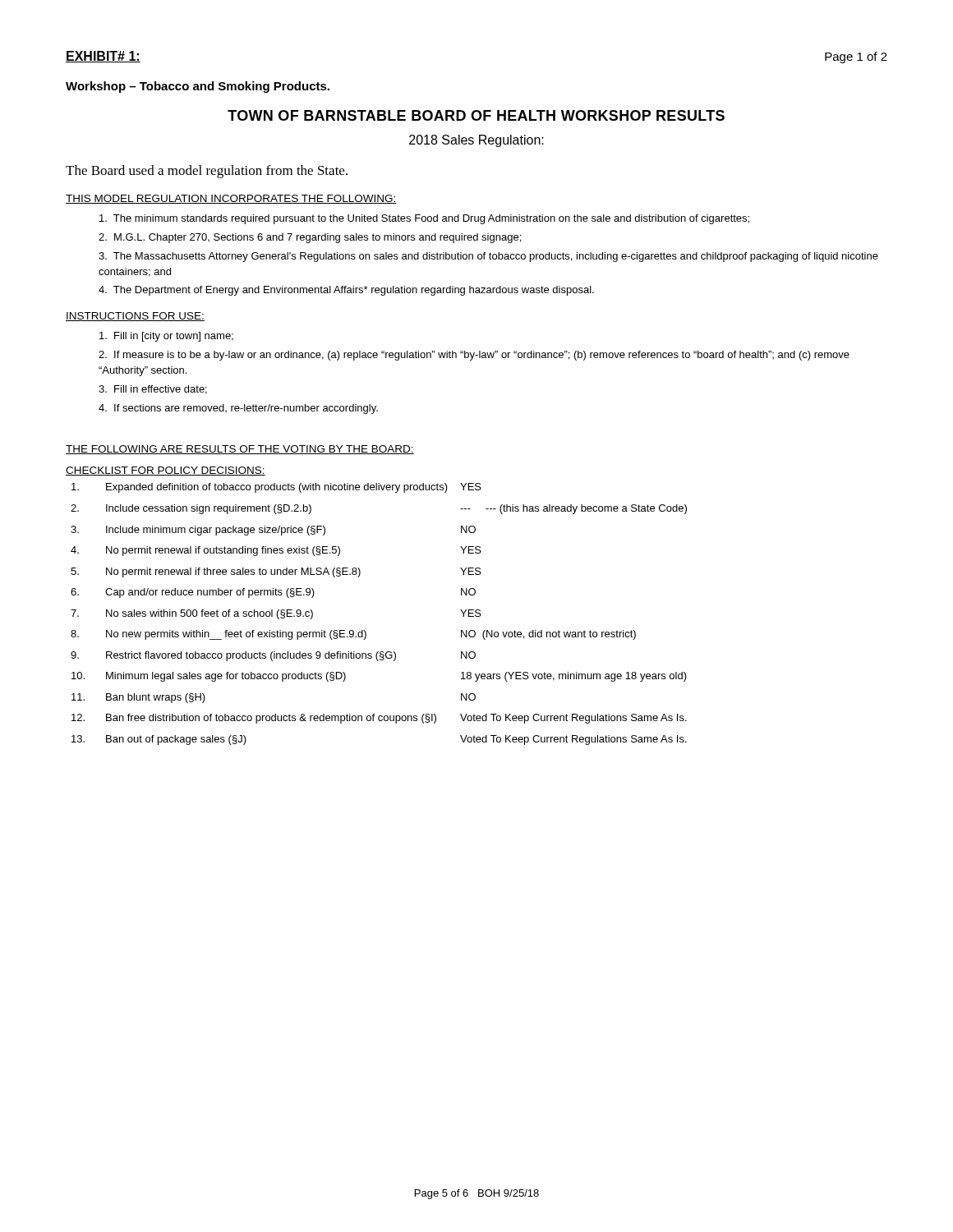The image size is (953, 1232).
Task: Find the section header on this page that starts "CHECKLIST FOR POLICY"
Action: tap(165, 471)
